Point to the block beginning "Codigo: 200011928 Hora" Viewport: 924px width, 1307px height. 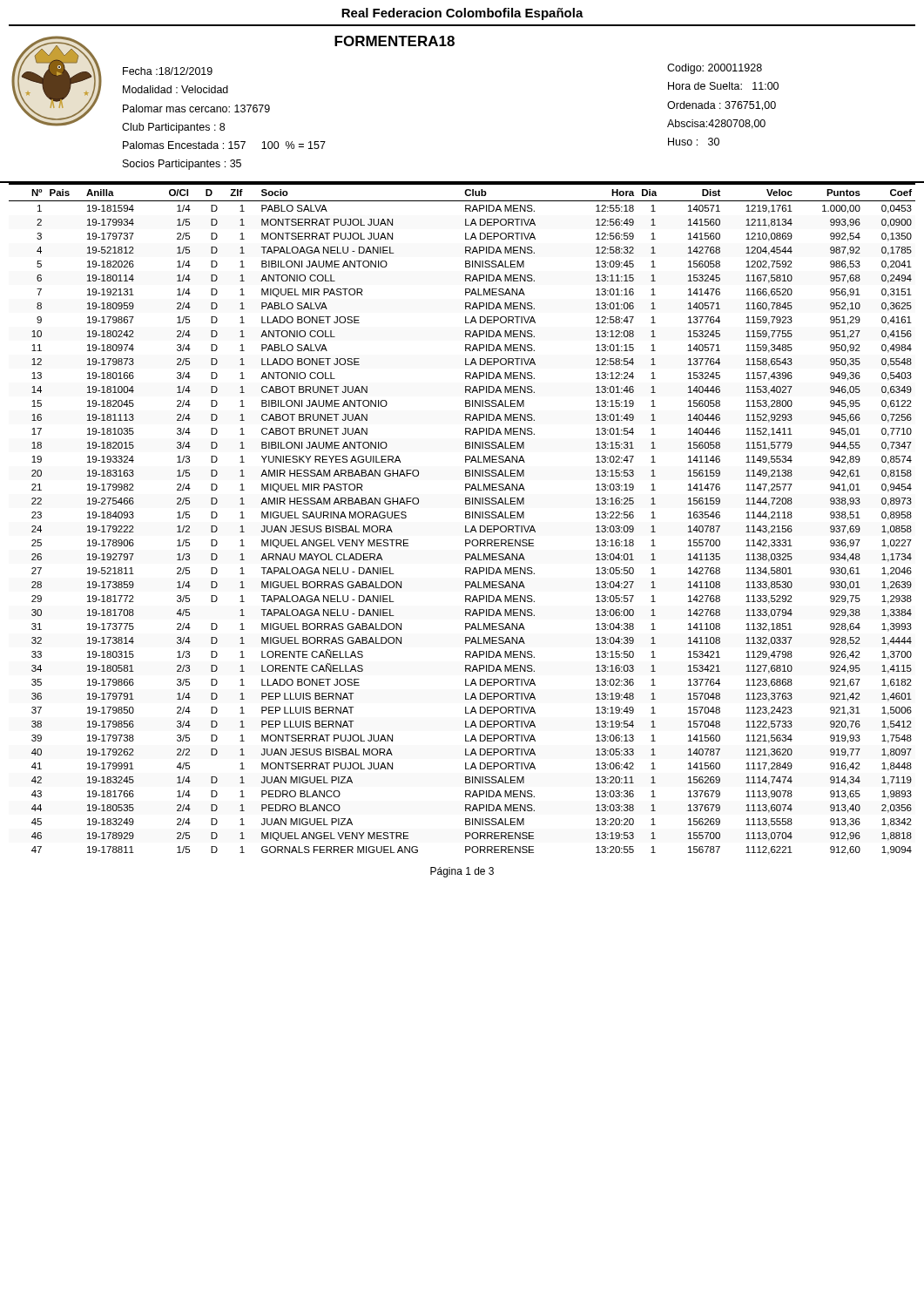[x=715, y=69]
